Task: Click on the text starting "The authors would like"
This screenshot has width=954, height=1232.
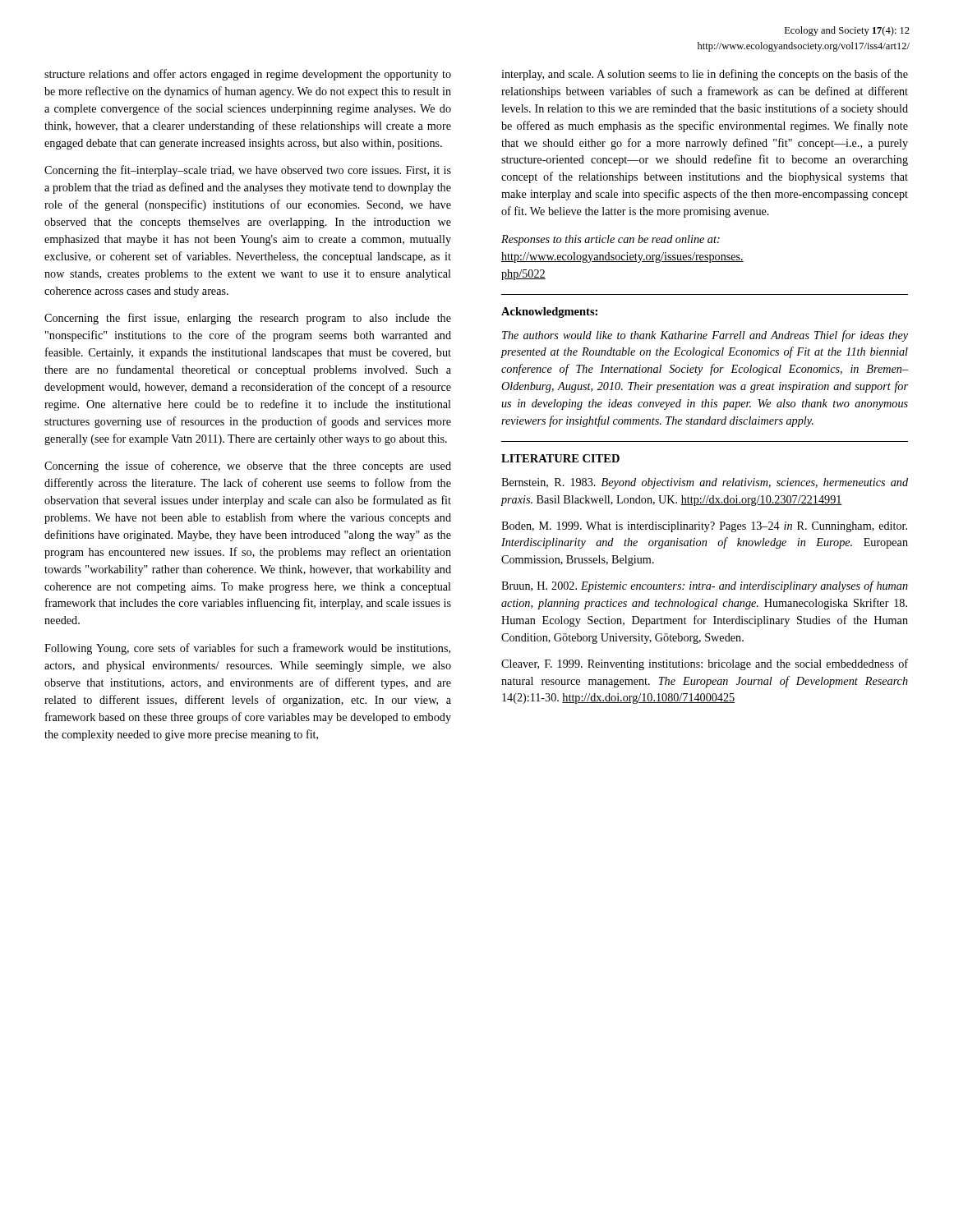Action: pos(705,378)
